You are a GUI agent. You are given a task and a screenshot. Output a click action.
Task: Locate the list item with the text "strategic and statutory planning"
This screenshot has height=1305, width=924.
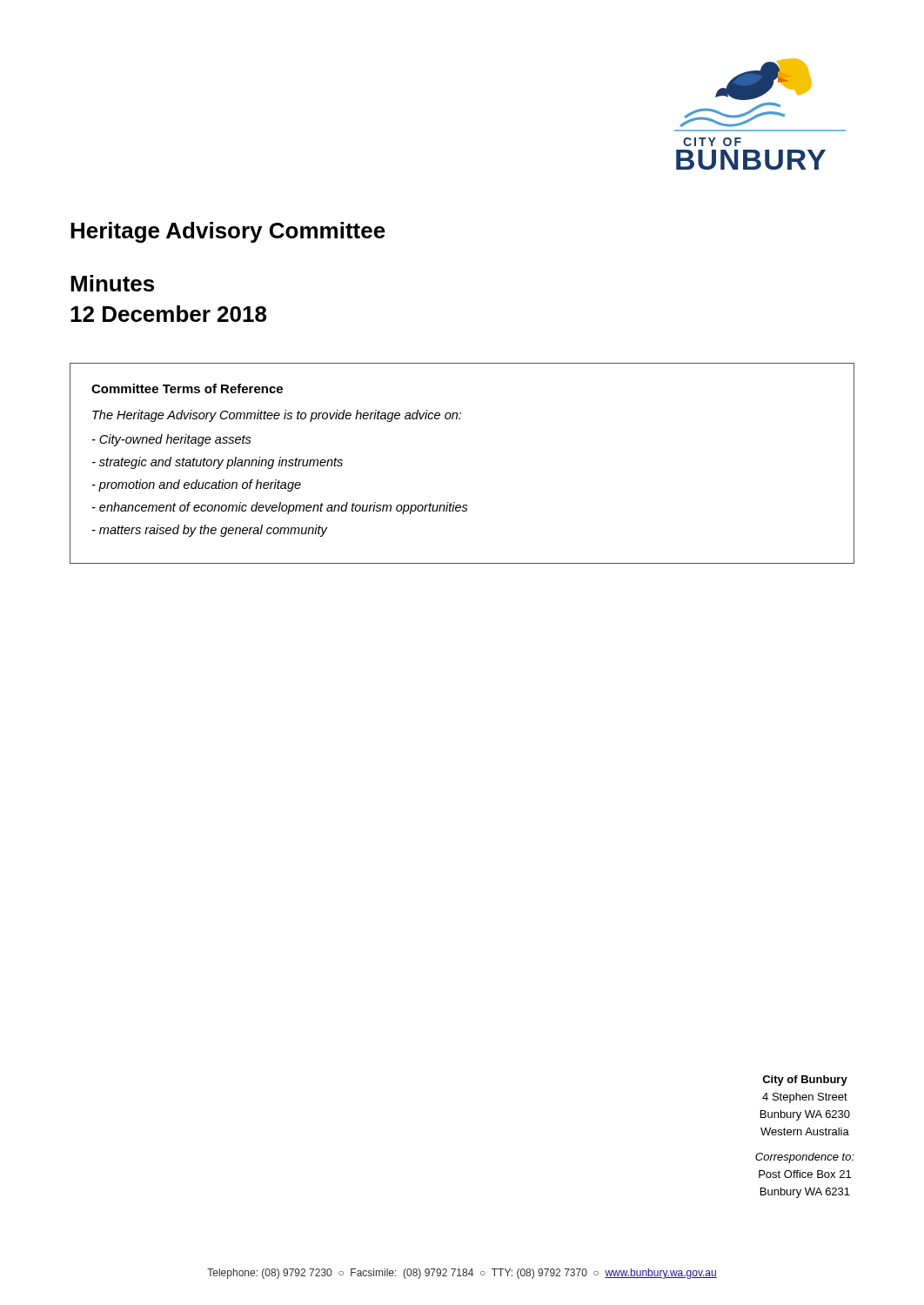(217, 462)
